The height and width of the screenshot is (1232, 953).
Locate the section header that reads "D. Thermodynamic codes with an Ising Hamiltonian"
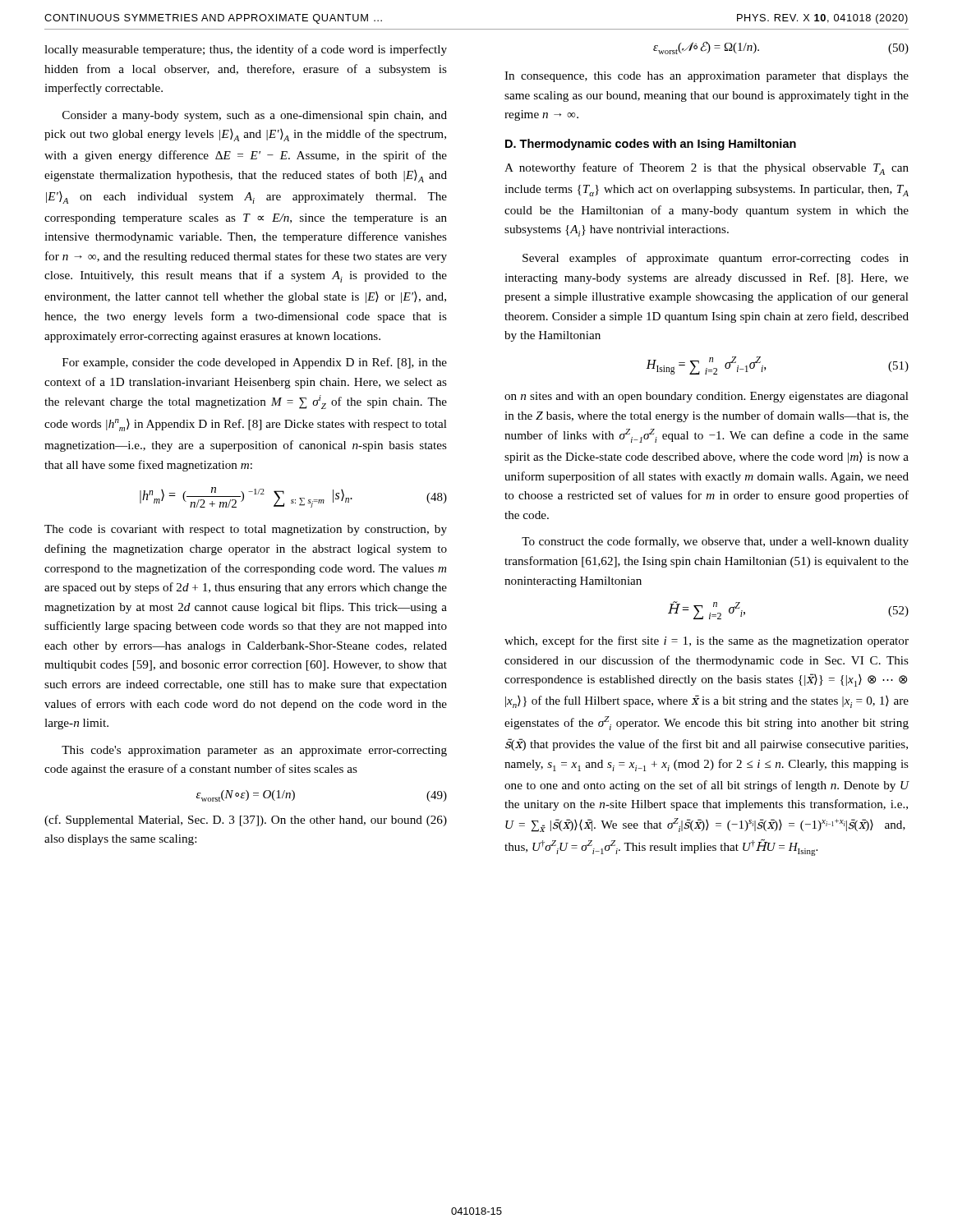650,143
